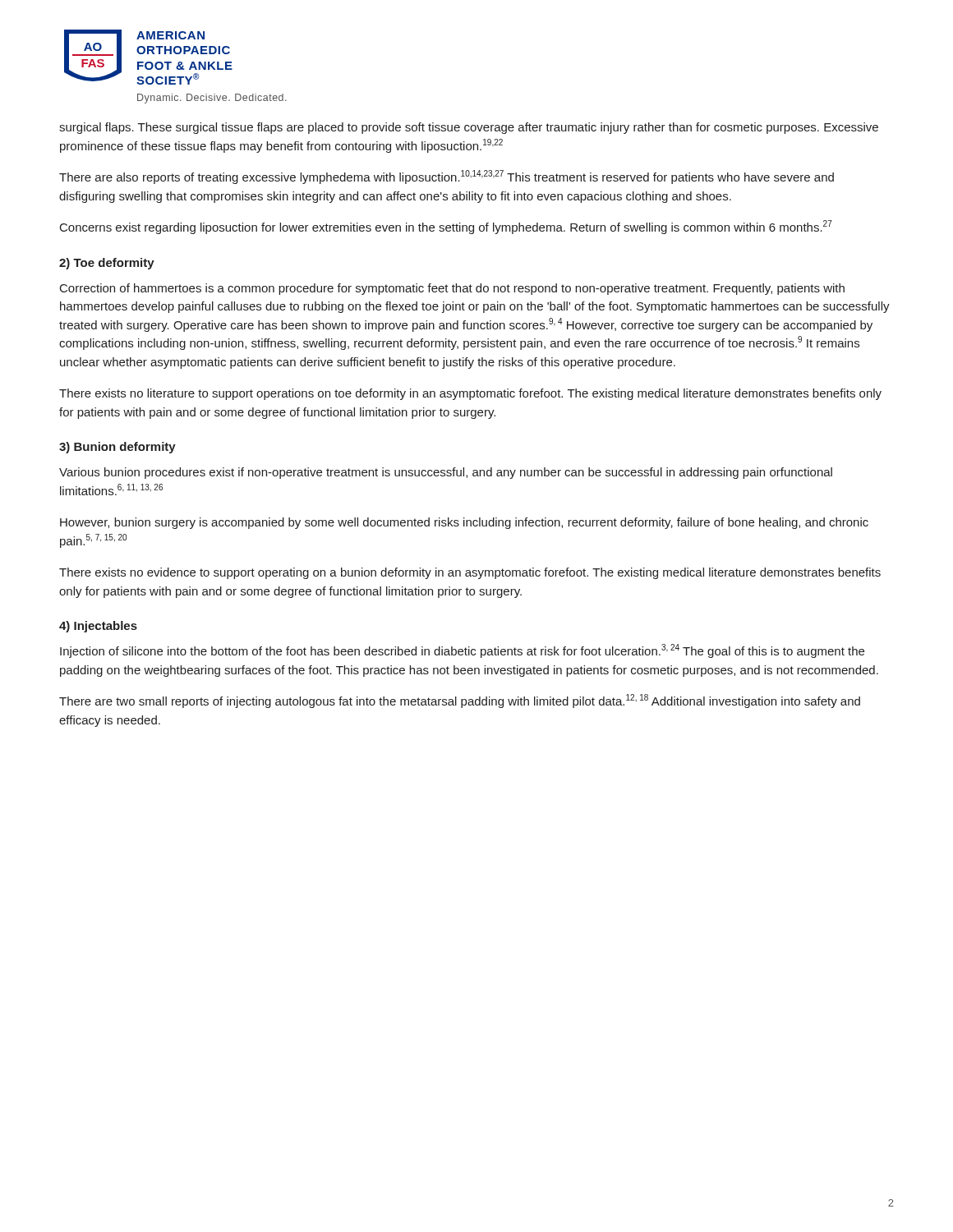This screenshot has height=1232, width=953.
Task: Locate the region starting "2) Toe deformity"
Action: pos(107,262)
